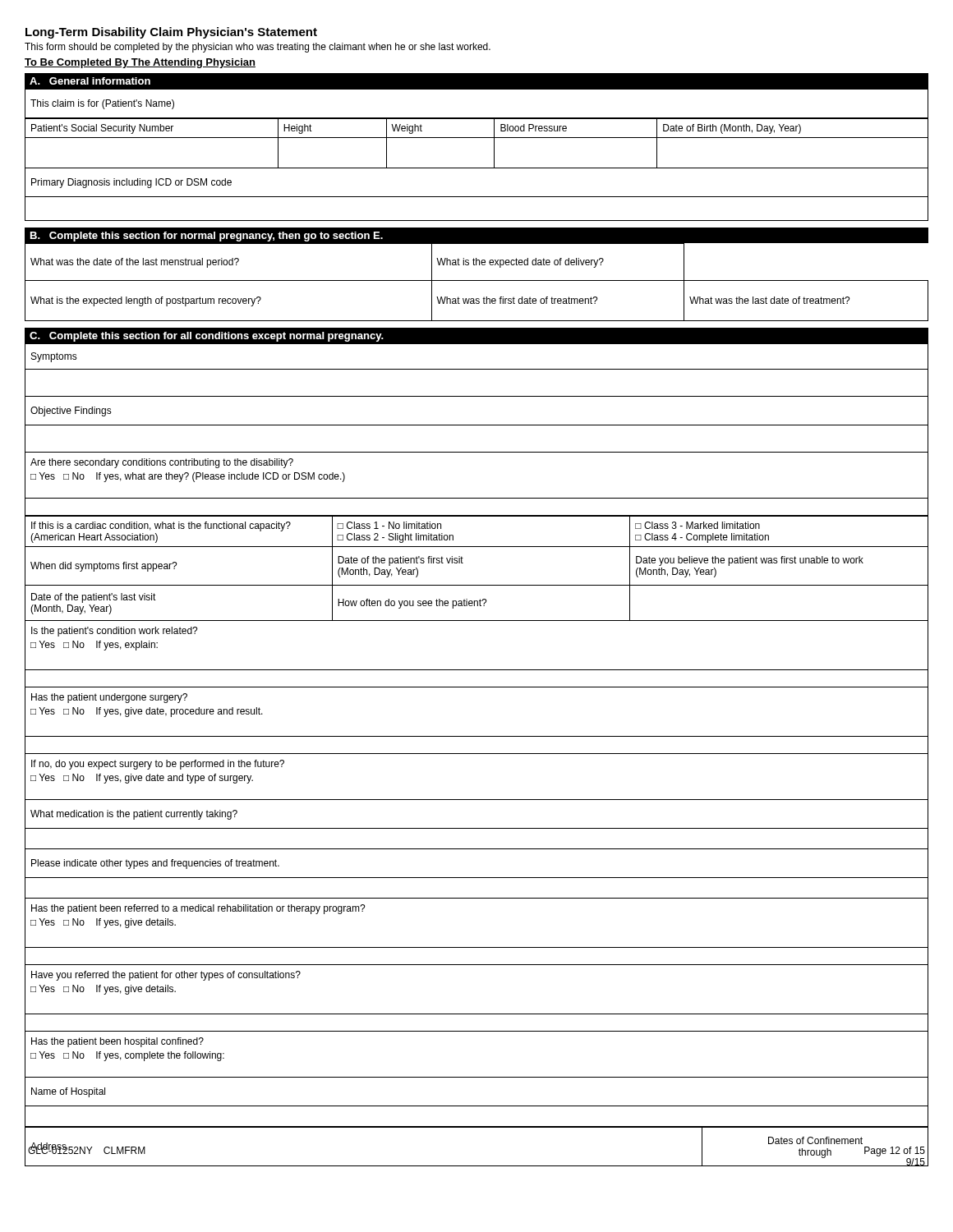The height and width of the screenshot is (1232, 953).
Task: Click the passage that begins "Are there secondary conditions"
Action: coord(476,476)
